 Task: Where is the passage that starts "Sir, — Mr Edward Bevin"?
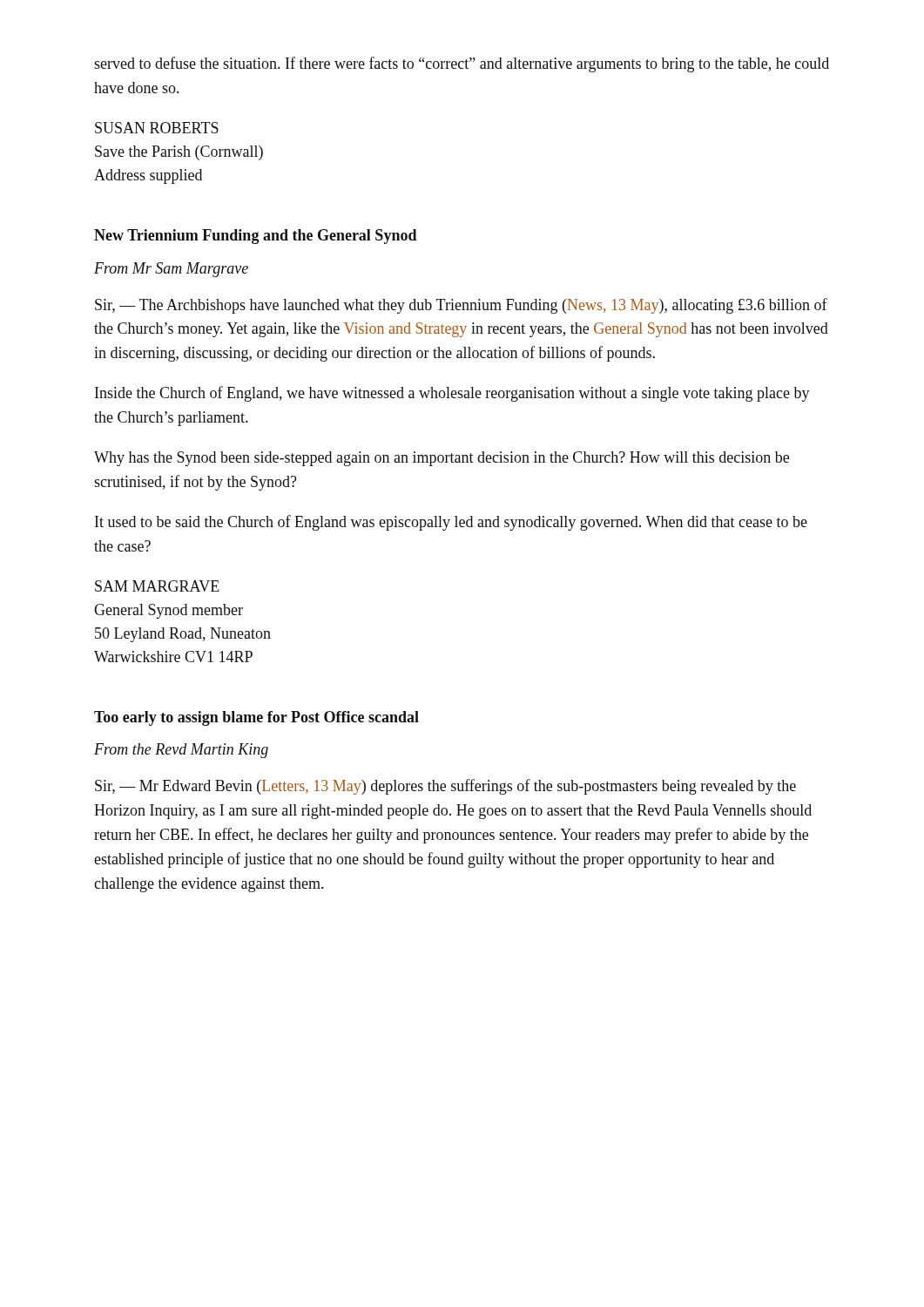[453, 835]
